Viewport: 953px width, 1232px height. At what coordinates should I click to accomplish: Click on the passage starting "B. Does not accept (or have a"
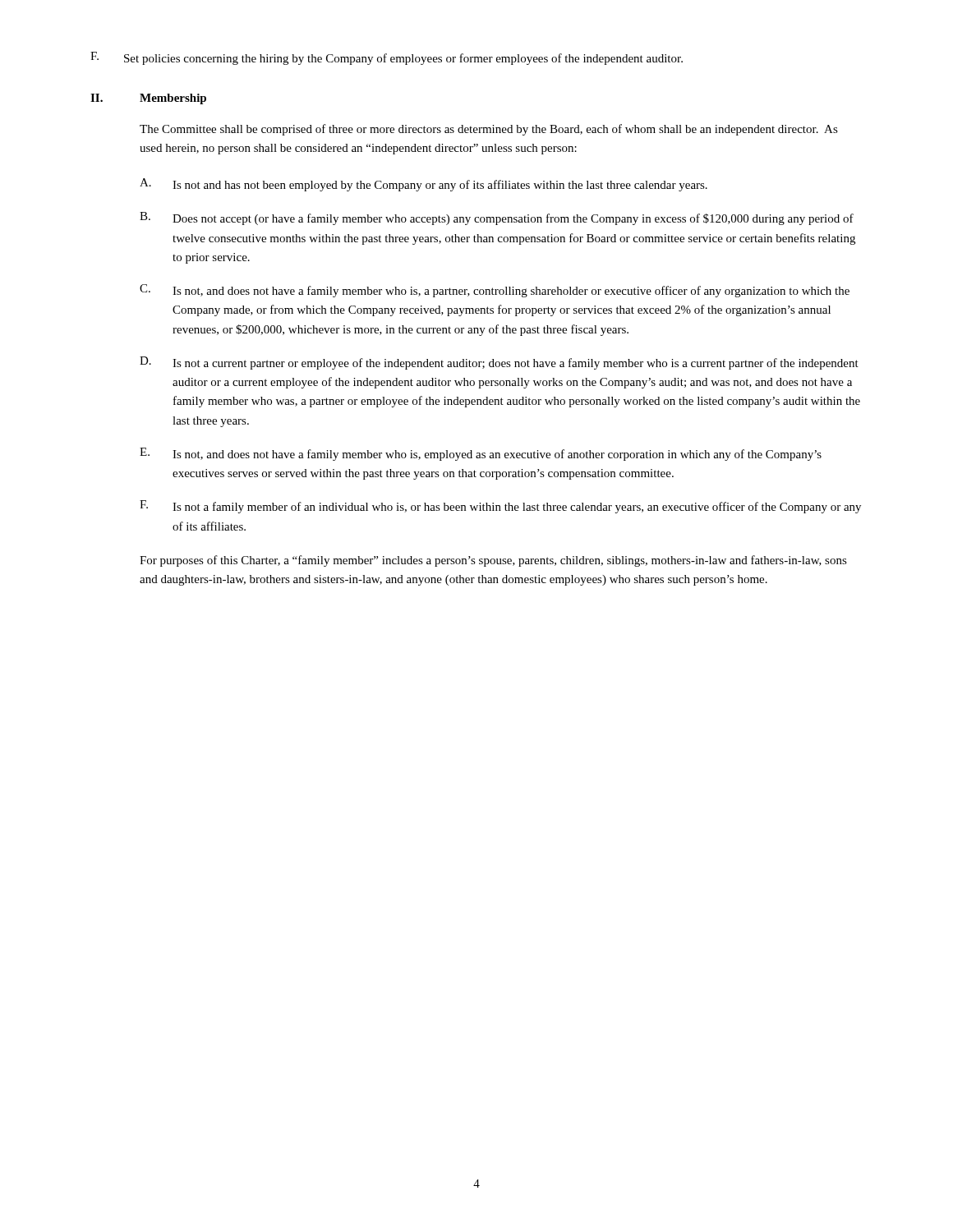tap(501, 238)
